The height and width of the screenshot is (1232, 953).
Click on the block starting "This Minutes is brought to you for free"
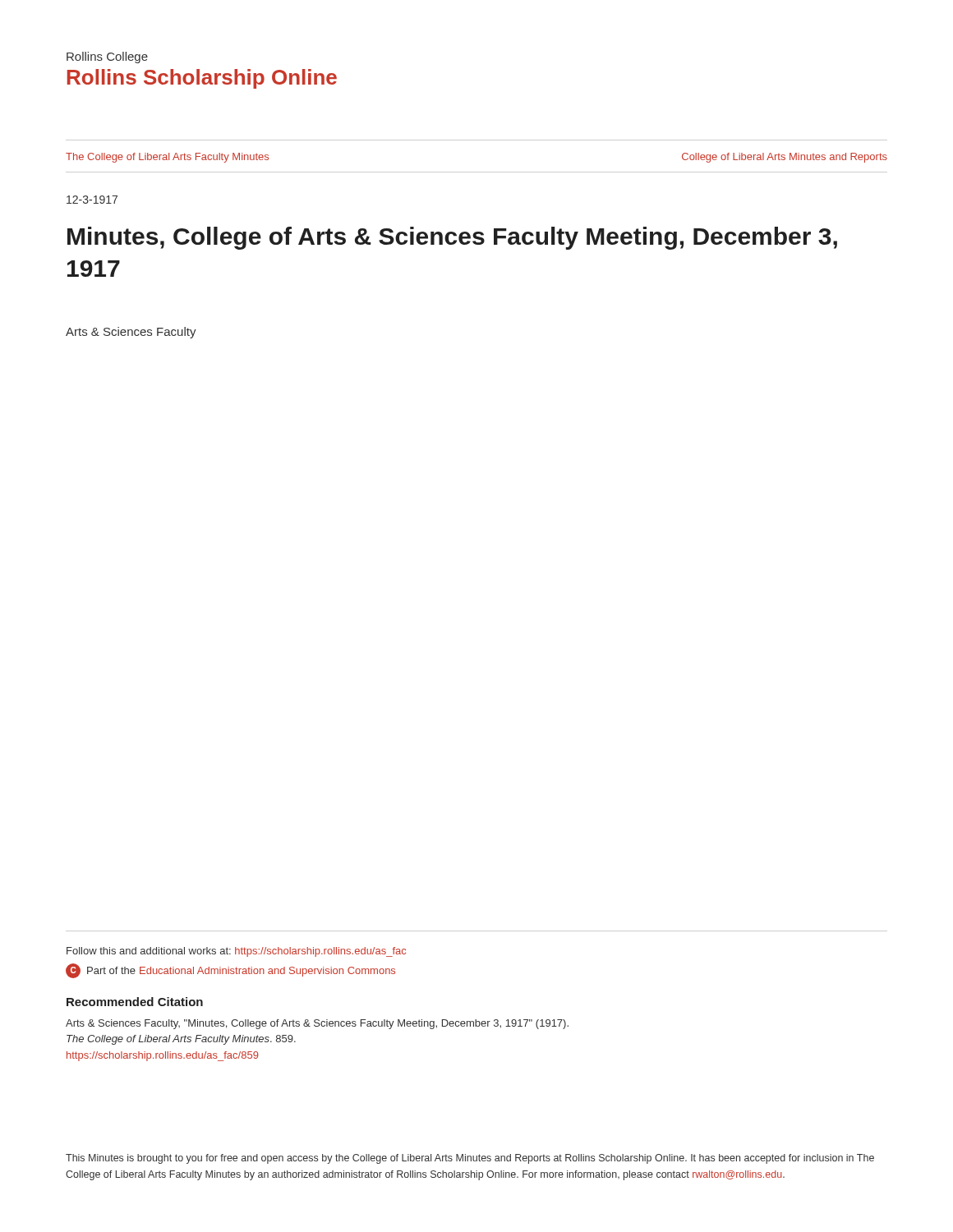tap(470, 1166)
